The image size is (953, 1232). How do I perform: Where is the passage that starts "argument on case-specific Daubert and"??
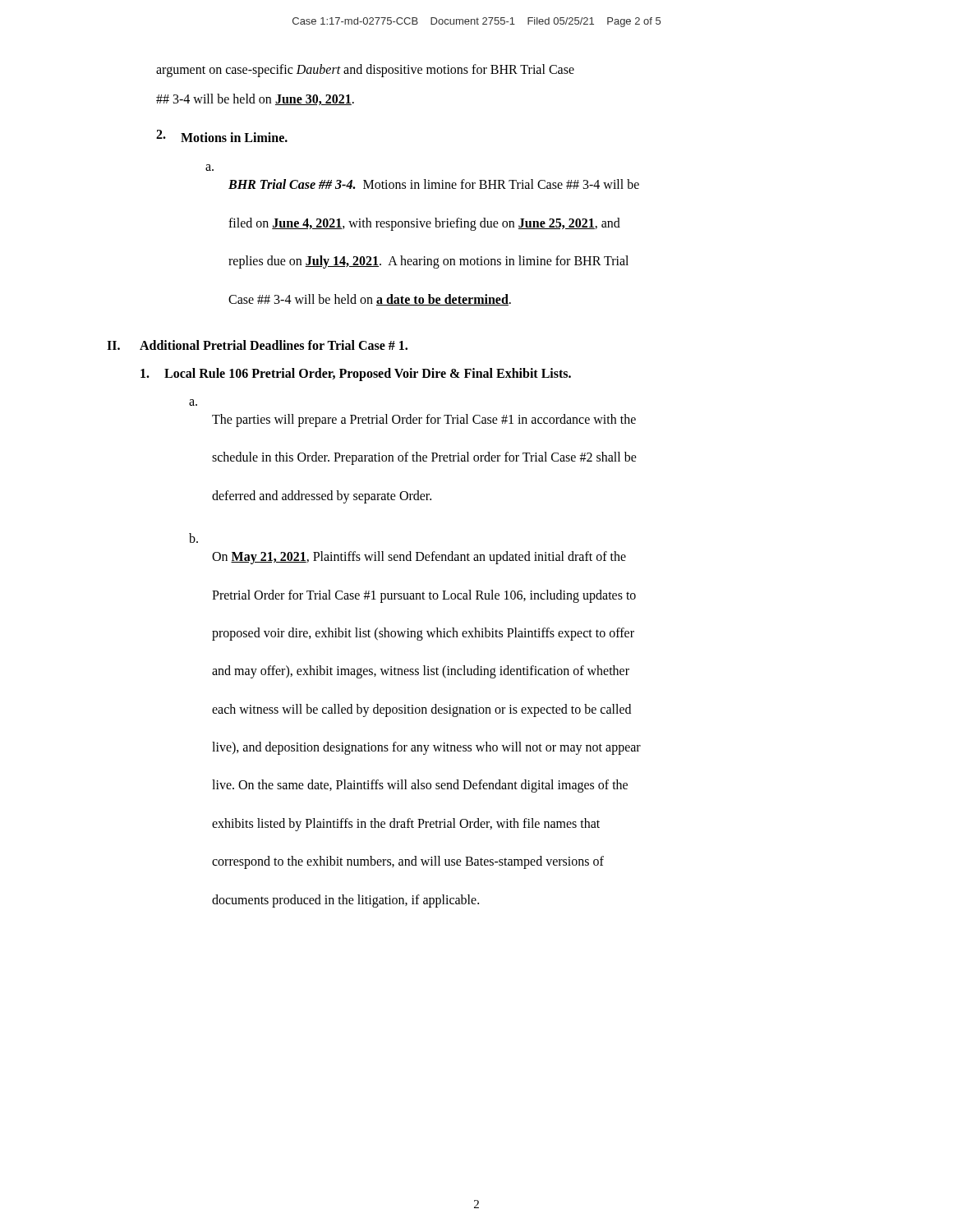(x=501, y=85)
